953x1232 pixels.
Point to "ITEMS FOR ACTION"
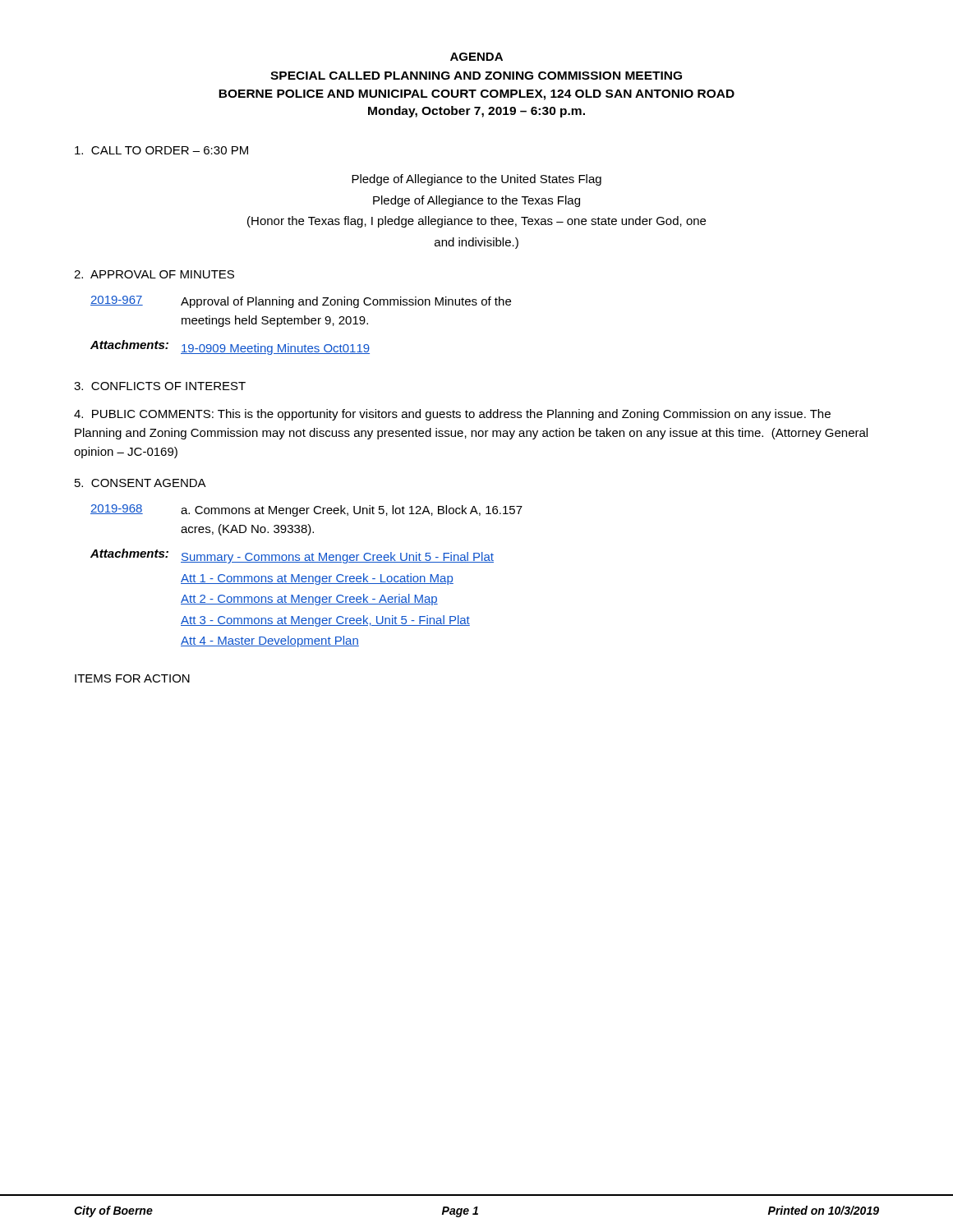(132, 678)
